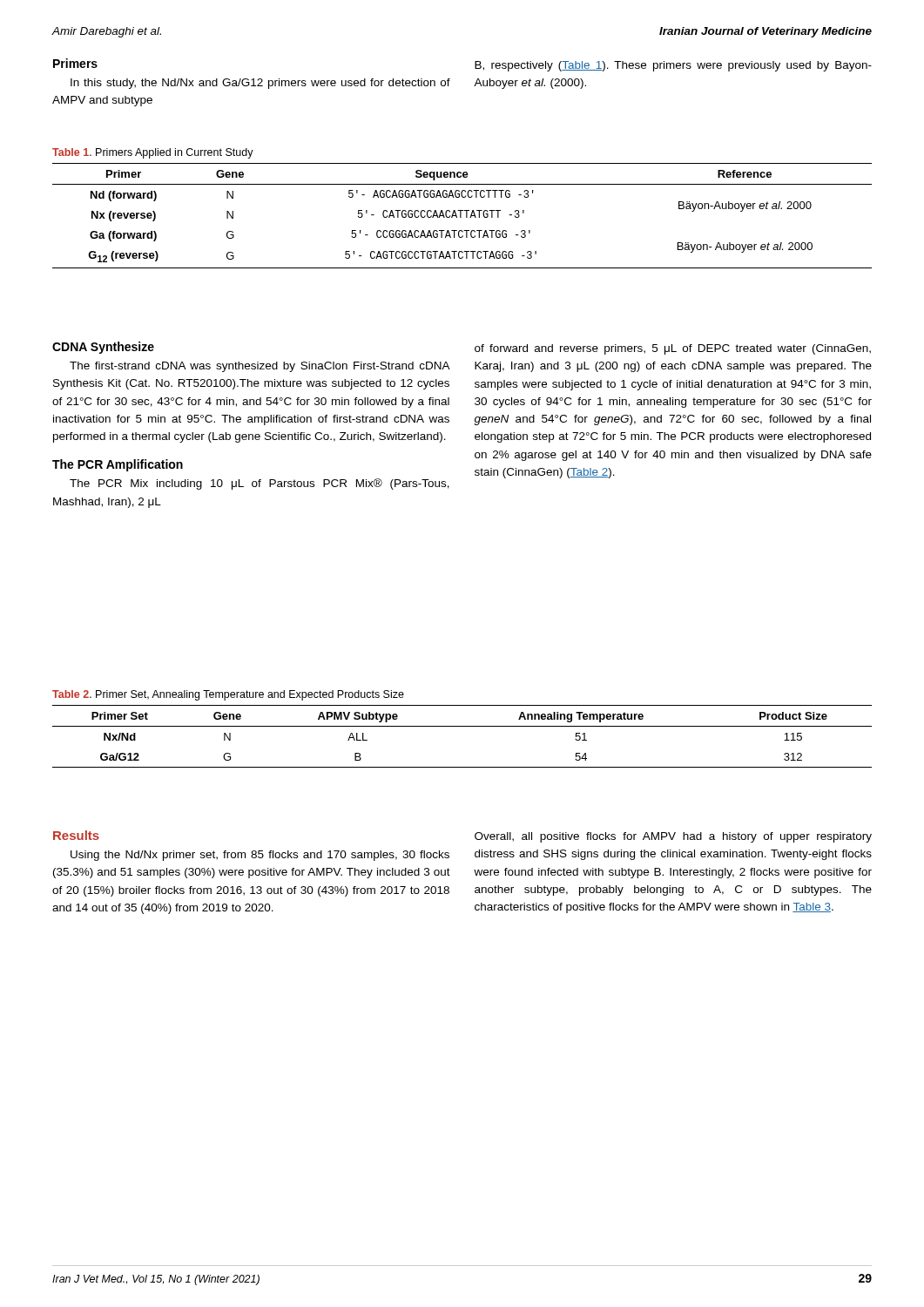924x1307 pixels.
Task: Find the block on this page that starts "The first-strand cDNA"
Action: click(x=251, y=401)
